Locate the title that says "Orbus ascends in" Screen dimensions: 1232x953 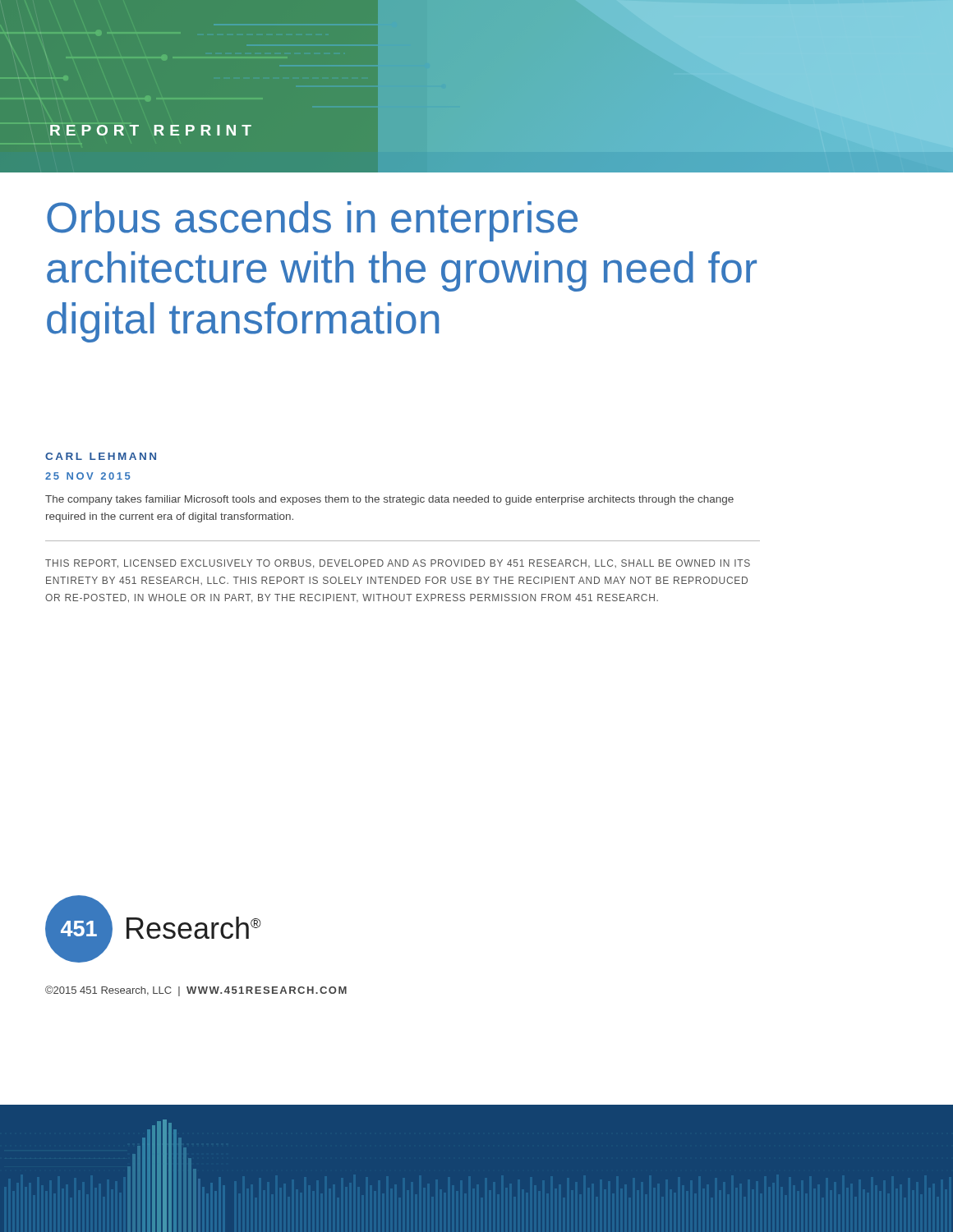click(401, 268)
